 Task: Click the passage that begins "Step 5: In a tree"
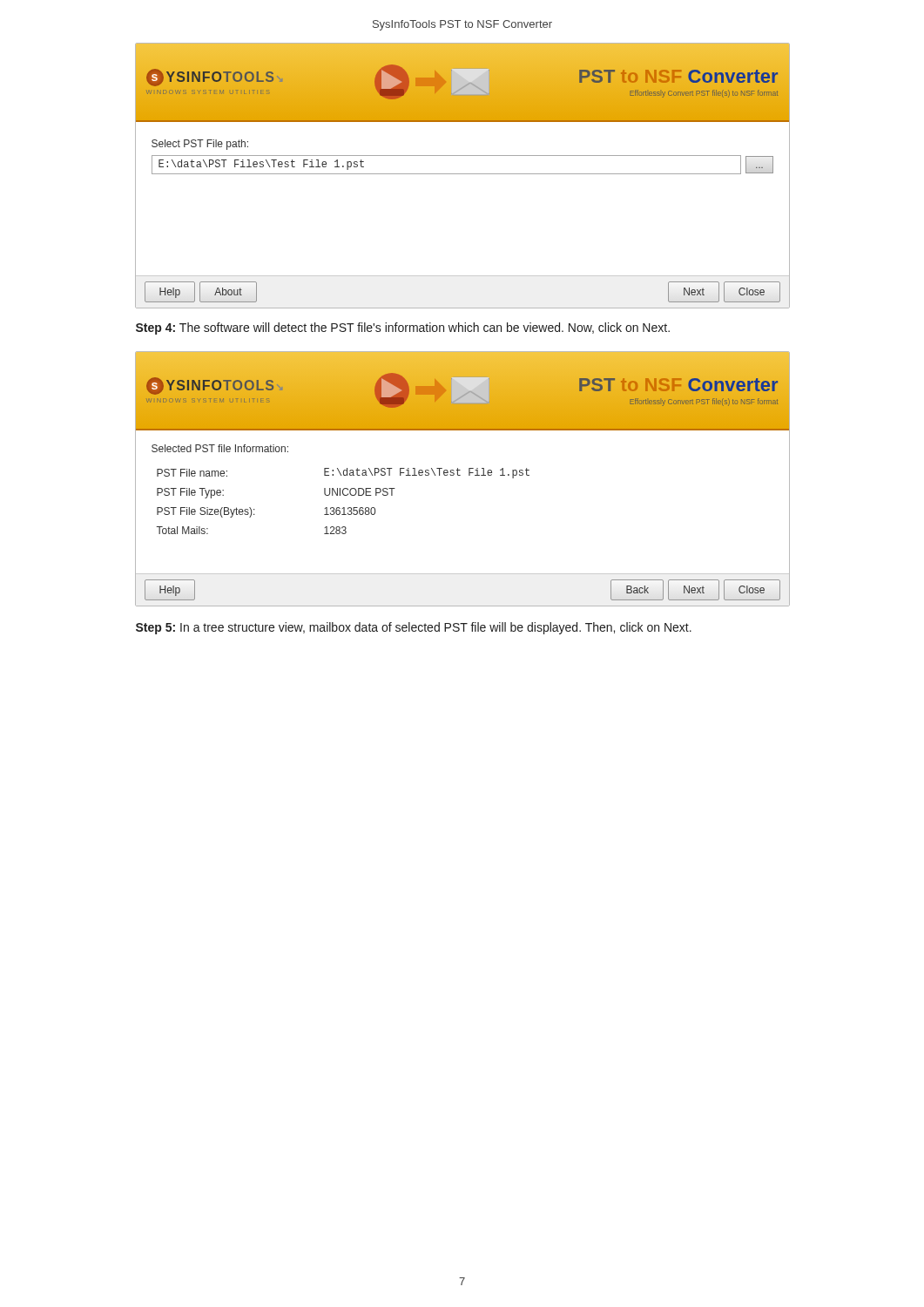(414, 627)
